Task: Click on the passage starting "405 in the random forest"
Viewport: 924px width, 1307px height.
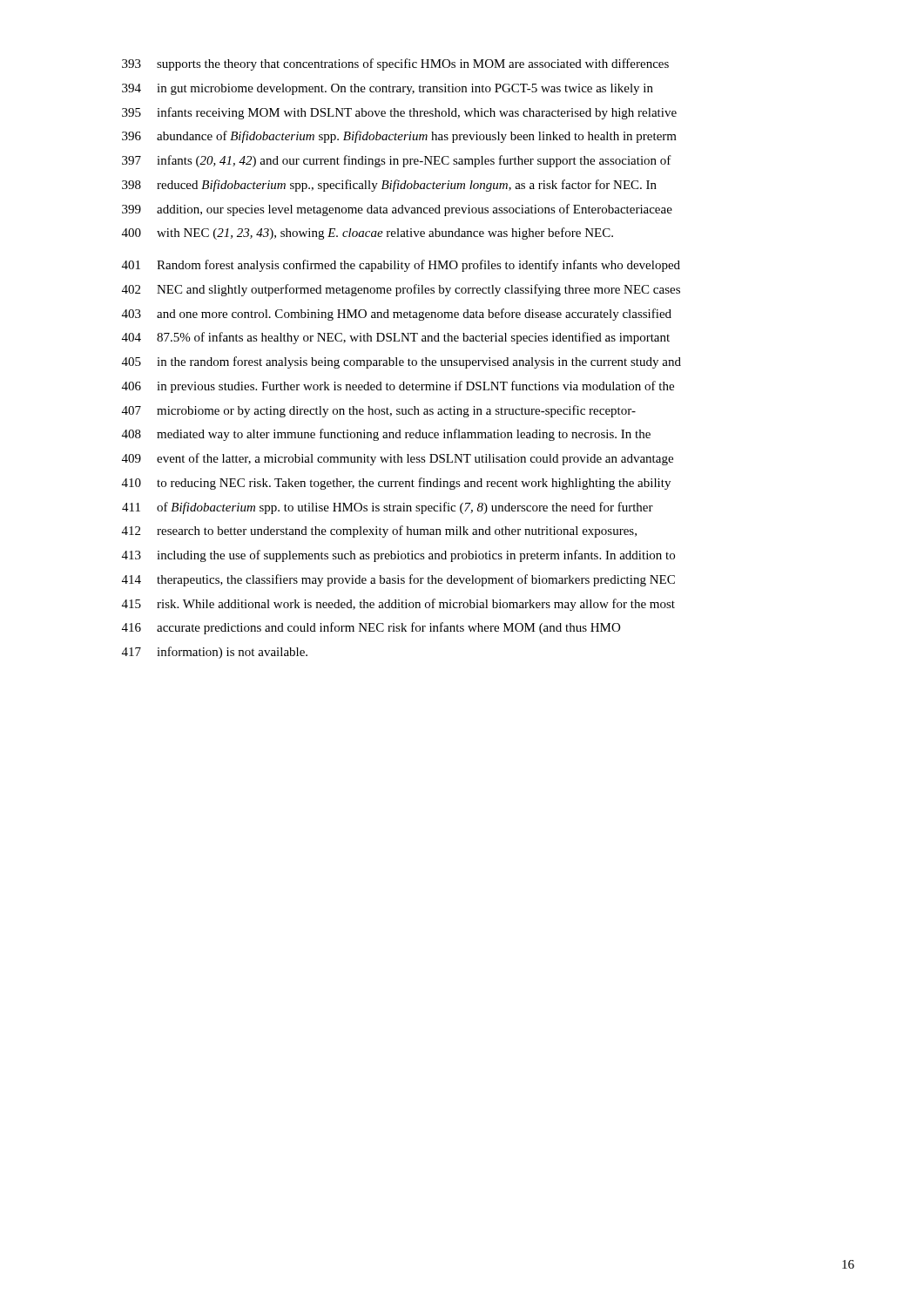Action: pos(475,362)
